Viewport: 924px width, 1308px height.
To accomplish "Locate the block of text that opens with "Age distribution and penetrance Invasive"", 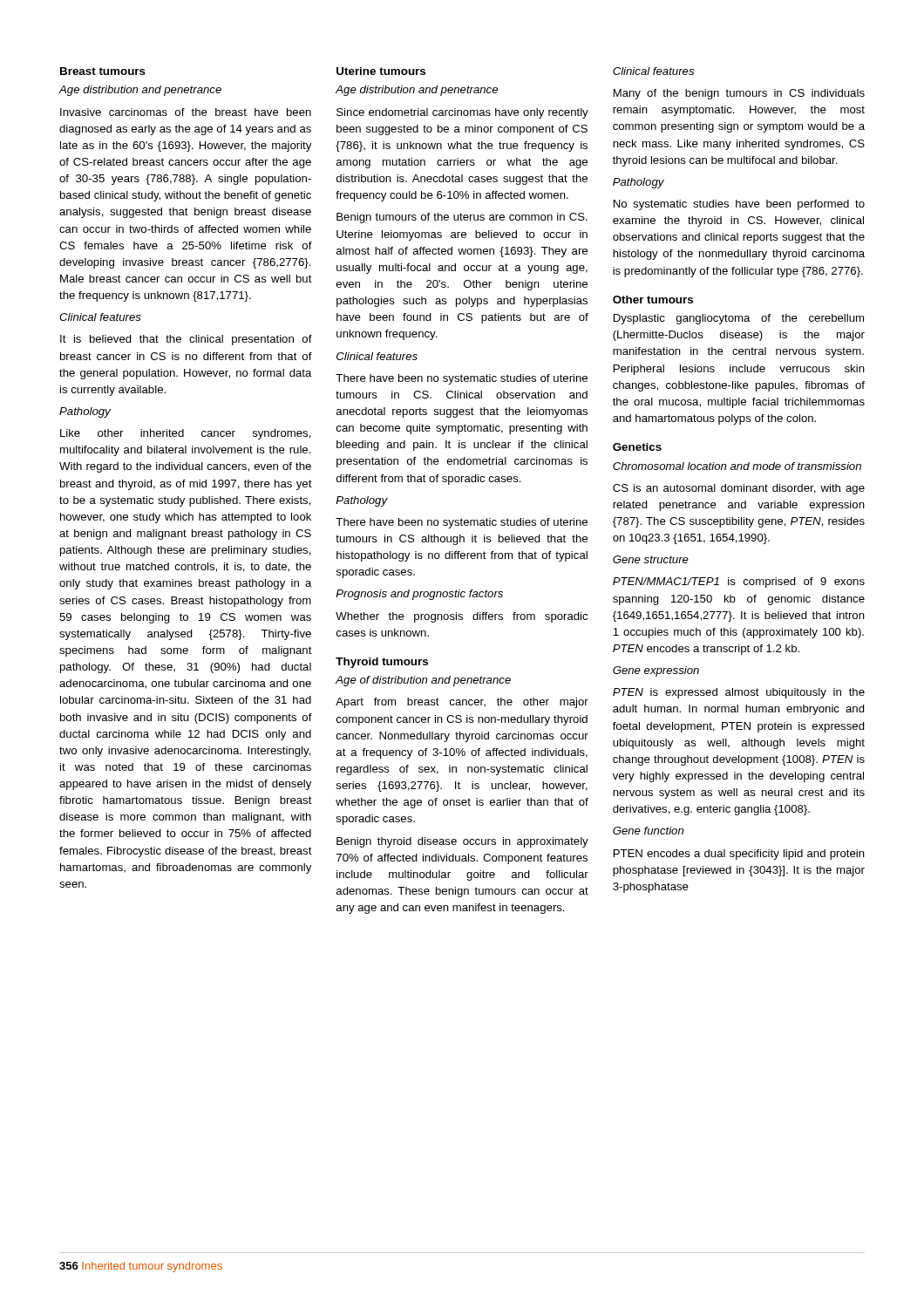I will click(185, 193).
